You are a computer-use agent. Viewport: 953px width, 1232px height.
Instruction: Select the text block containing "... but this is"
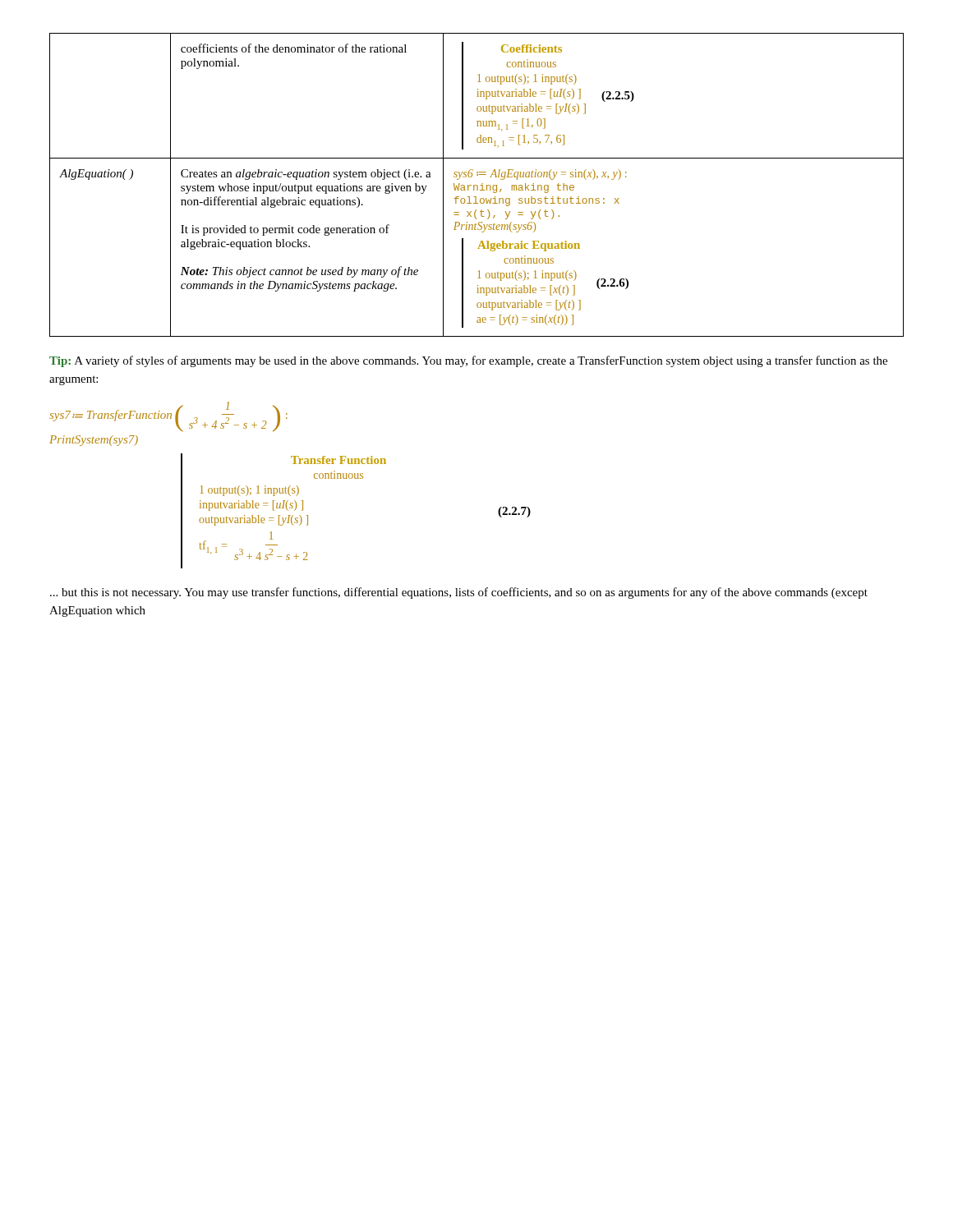(x=458, y=601)
